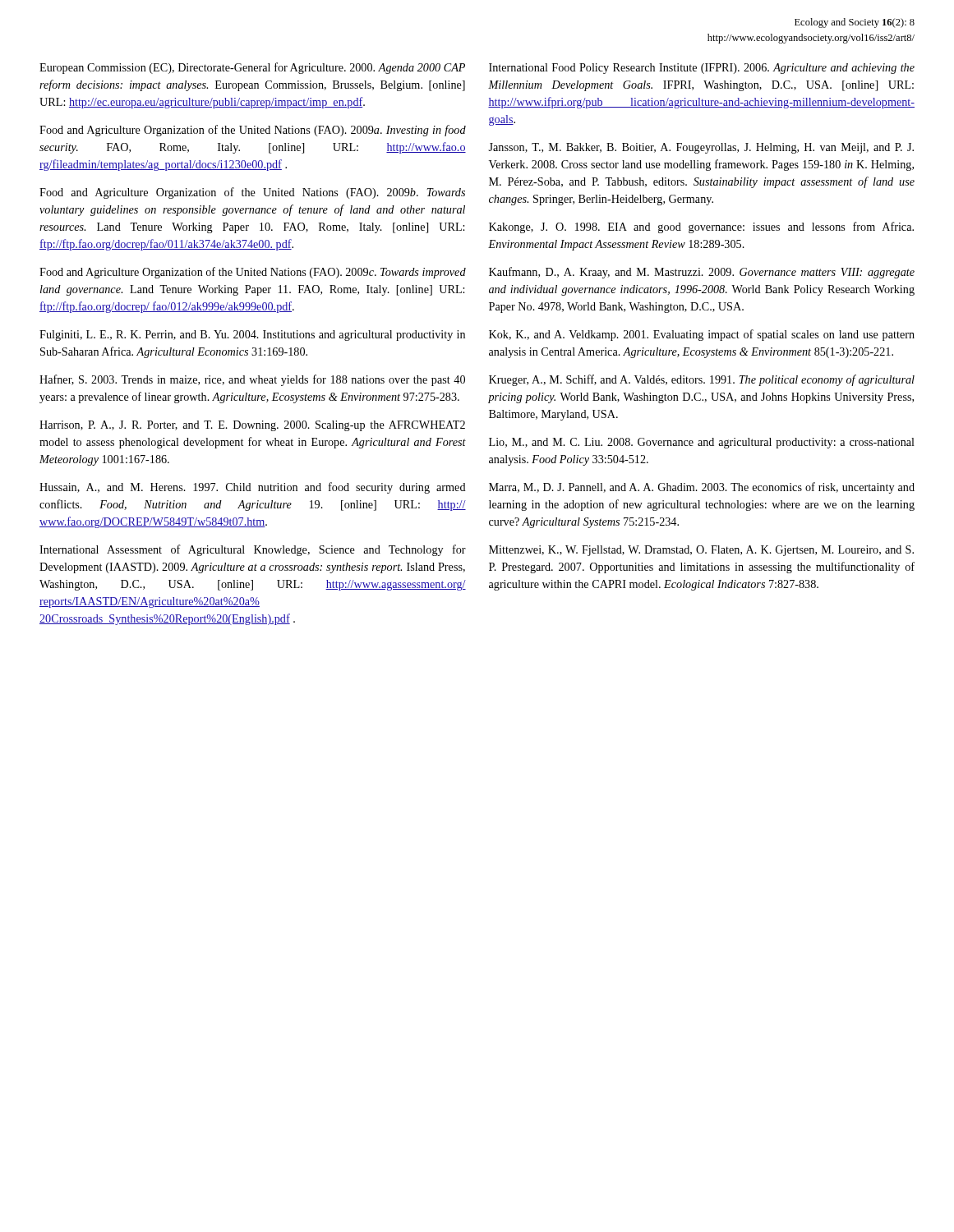
Task: Locate the list item that reads "Hafner, S. 2003. Trends in maize,"
Action: tap(252, 388)
